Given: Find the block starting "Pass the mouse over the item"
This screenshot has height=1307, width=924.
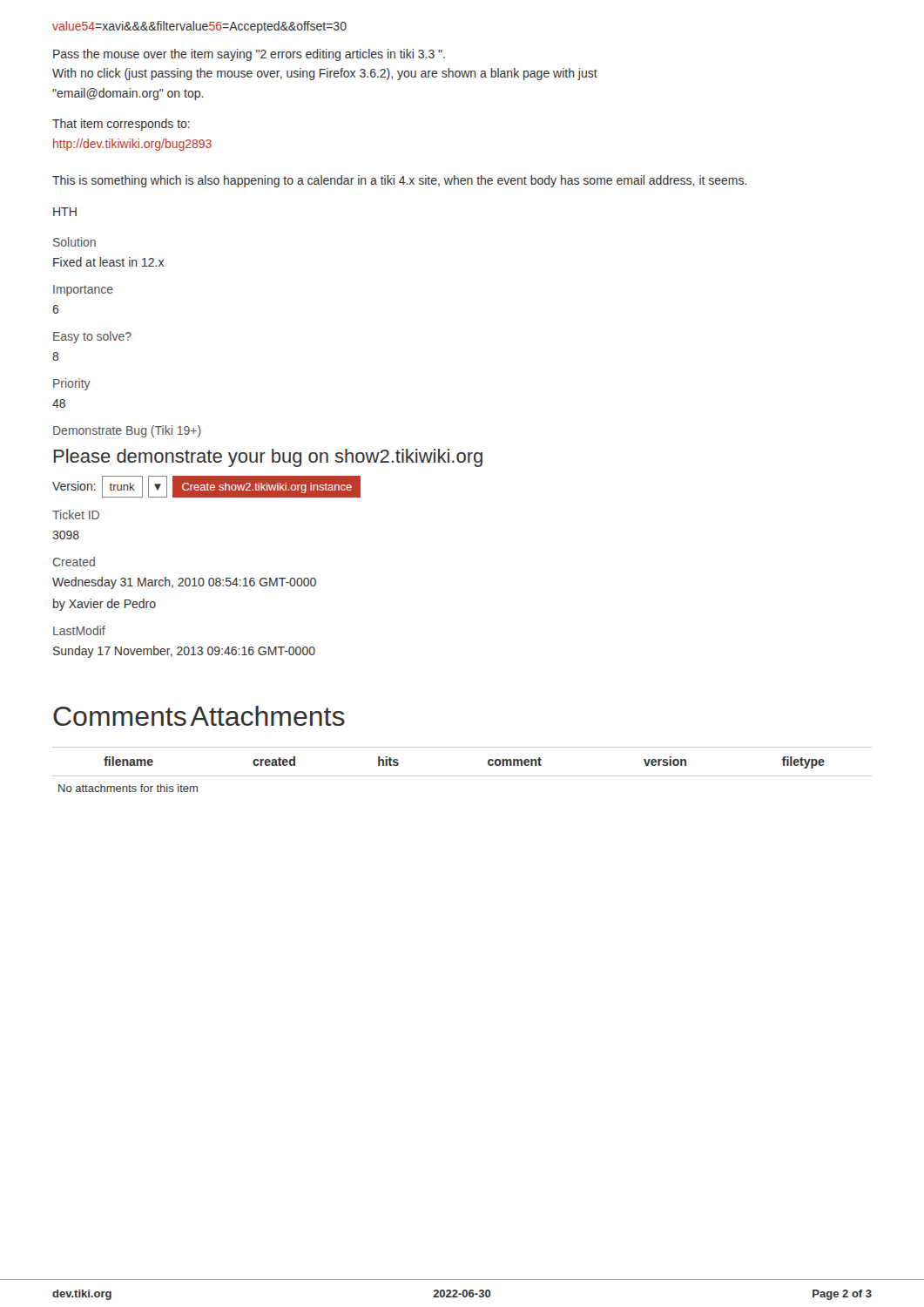Looking at the screenshot, I should coord(325,74).
